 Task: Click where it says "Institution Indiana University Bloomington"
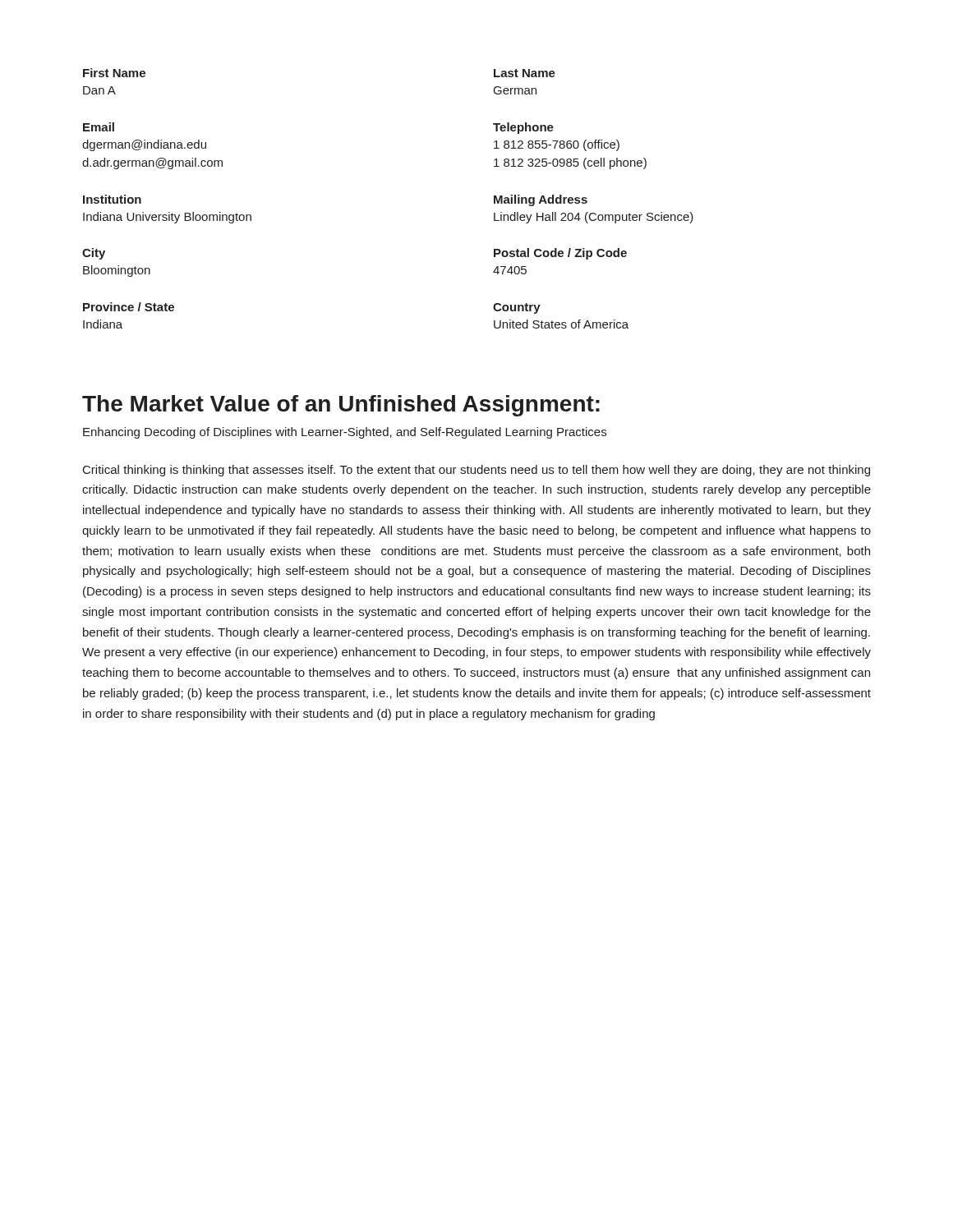(x=112, y=199)
